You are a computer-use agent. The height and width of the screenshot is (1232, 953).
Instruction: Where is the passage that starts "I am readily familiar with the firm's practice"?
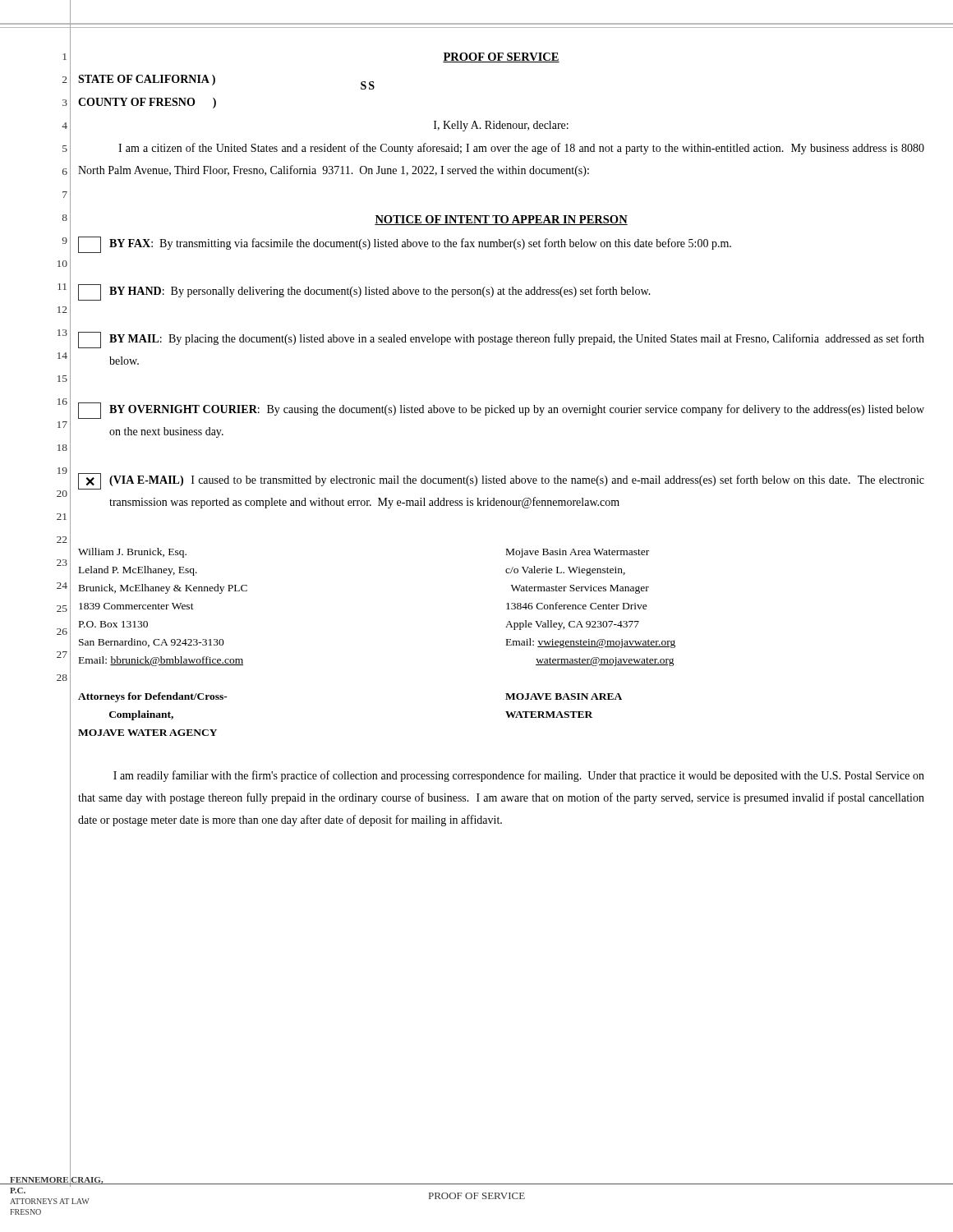coord(501,798)
